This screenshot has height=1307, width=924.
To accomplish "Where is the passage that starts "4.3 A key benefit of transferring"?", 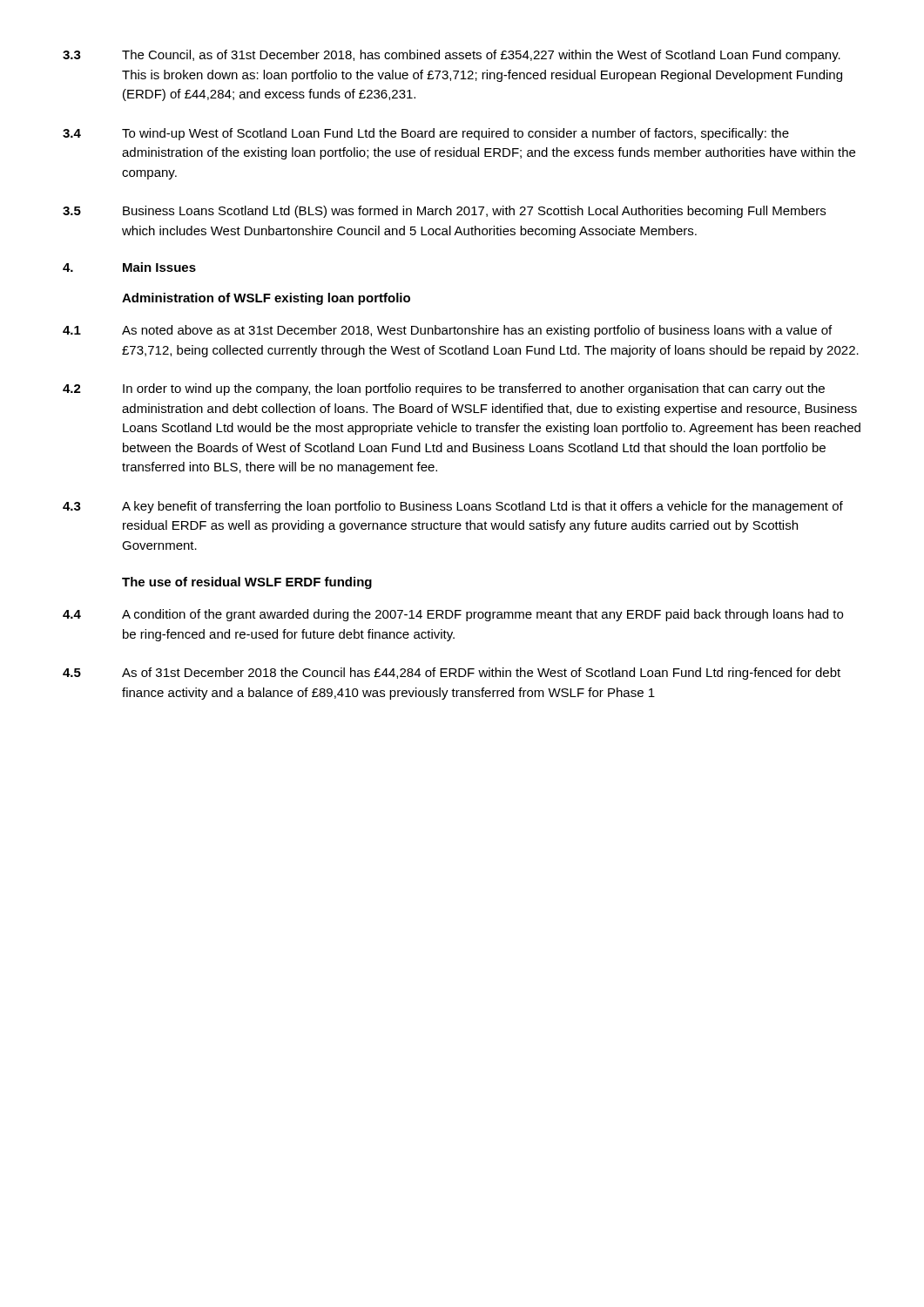I will [x=462, y=526].
